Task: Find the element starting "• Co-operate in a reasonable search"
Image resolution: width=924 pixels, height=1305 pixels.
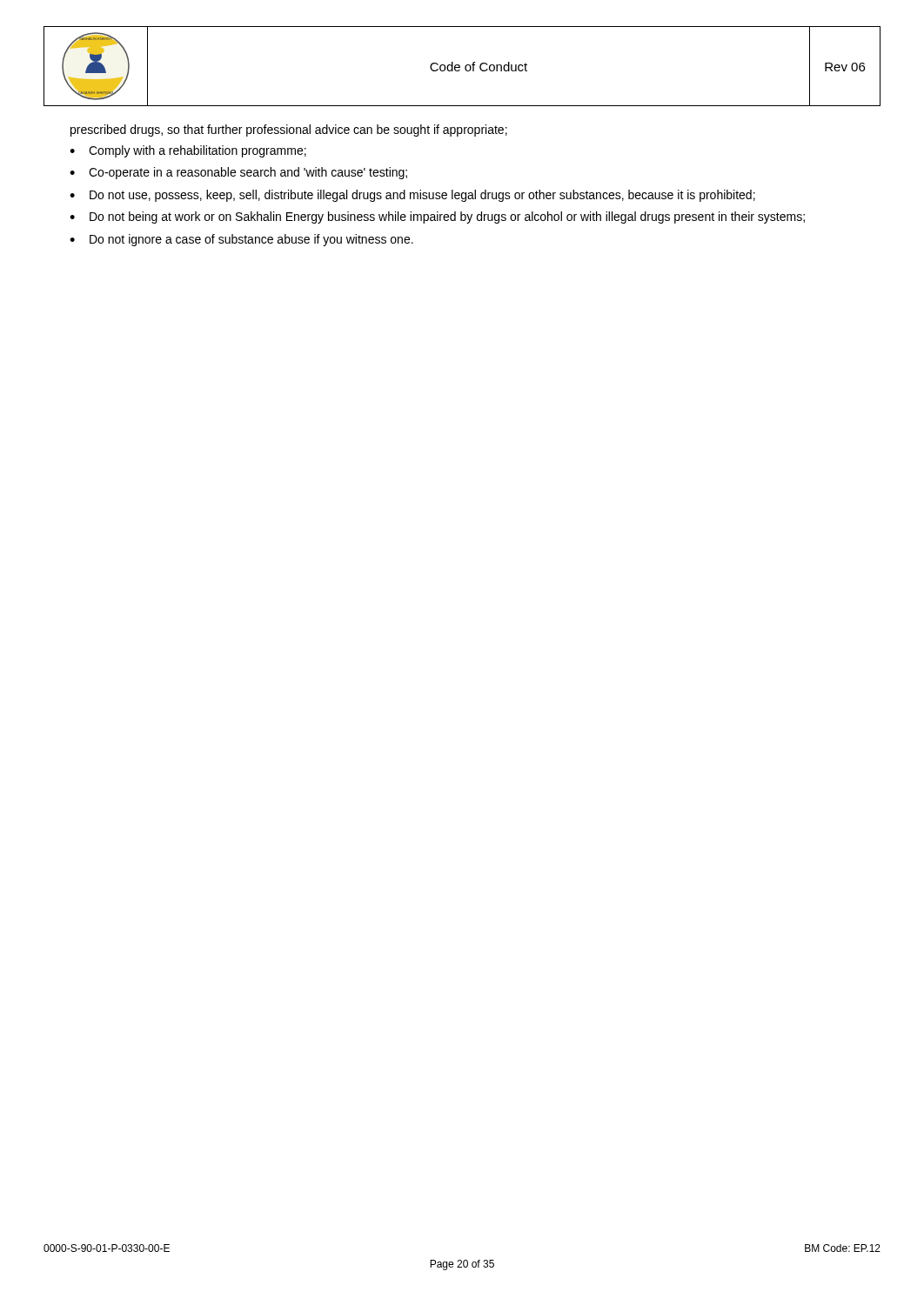Action: point(238,173)
